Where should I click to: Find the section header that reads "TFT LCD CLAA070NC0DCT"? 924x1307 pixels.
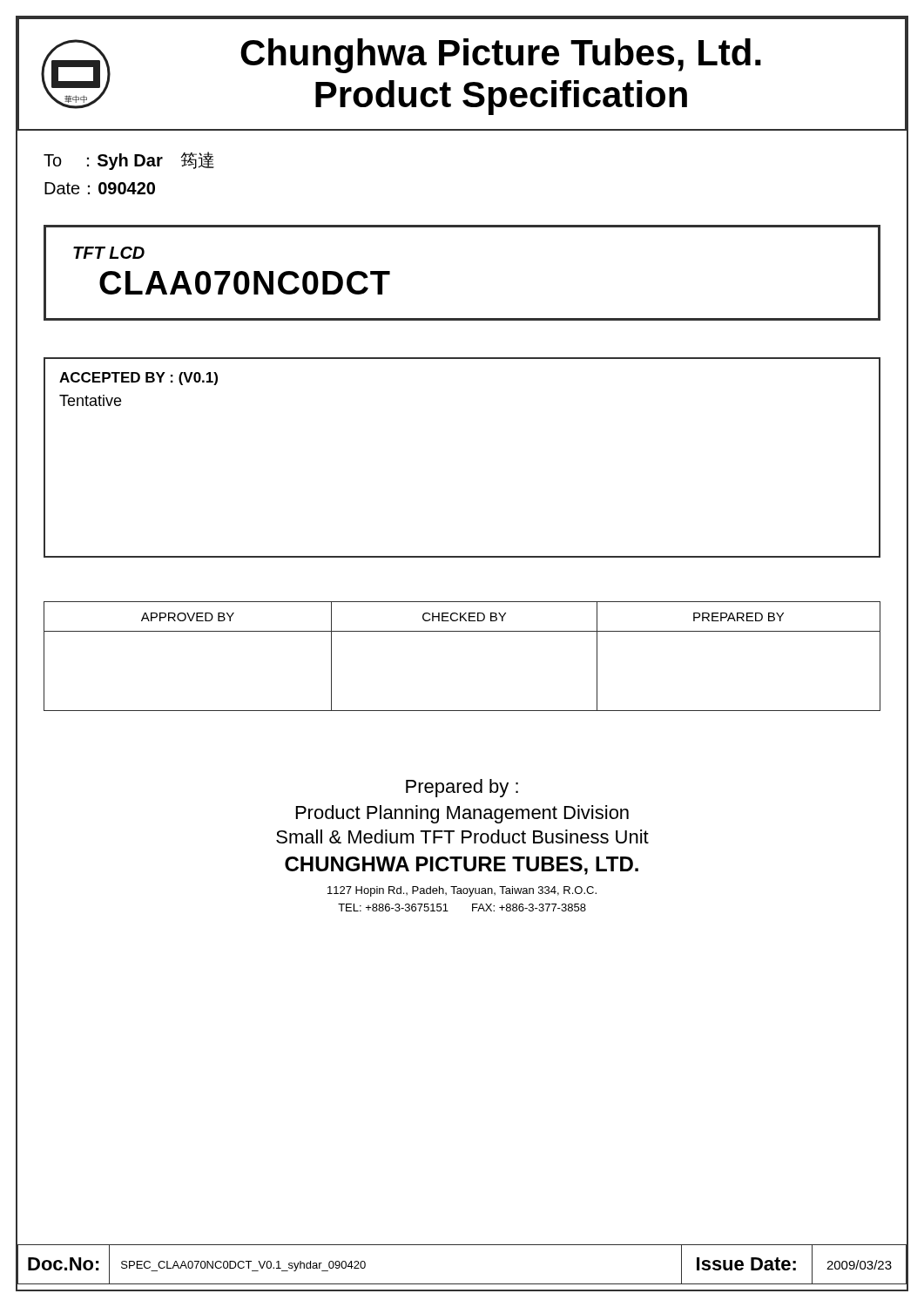tap(109, 253)
